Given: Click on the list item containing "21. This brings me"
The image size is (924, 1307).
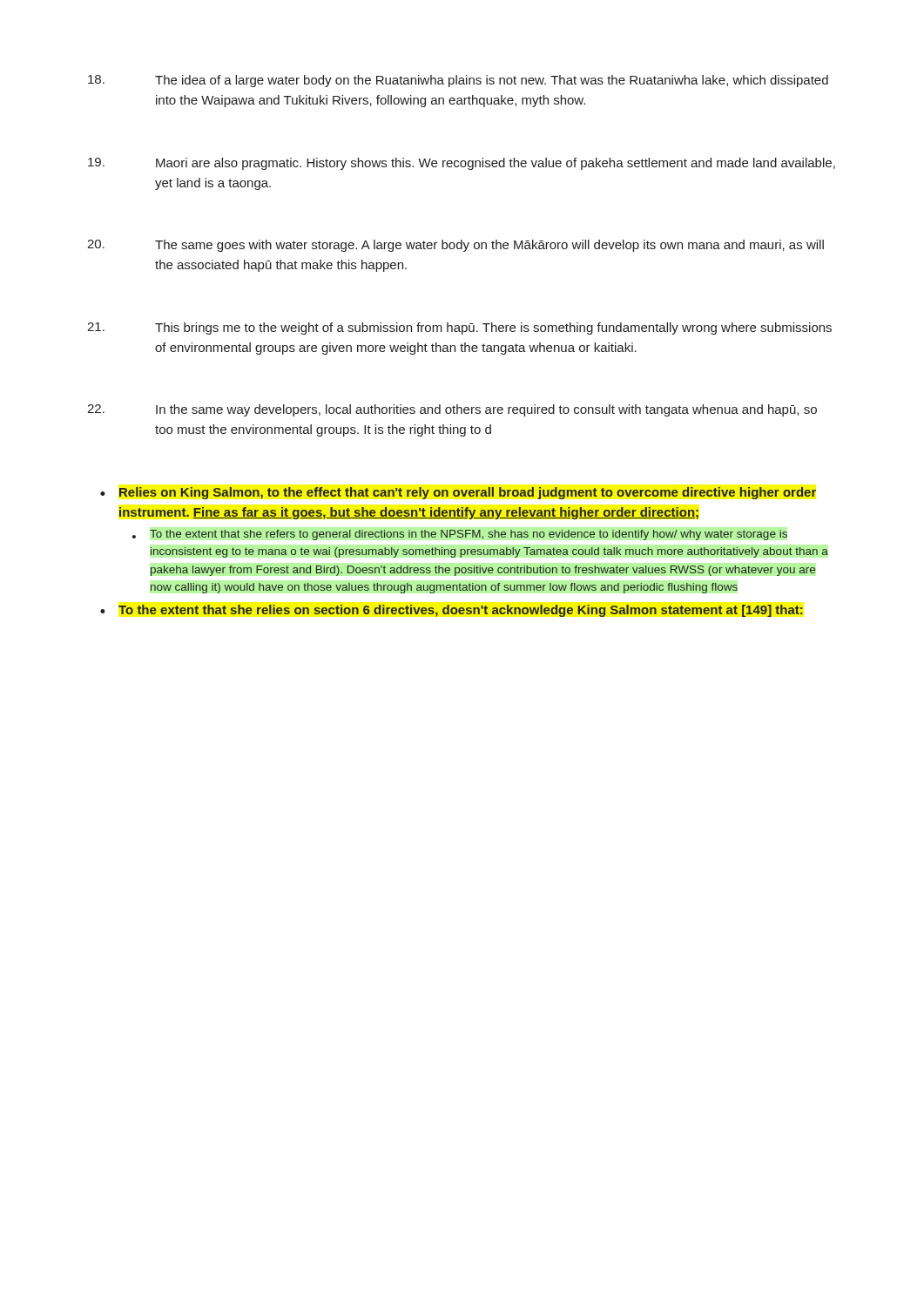Looking at the screenshot, I should (x=462, y=337).
